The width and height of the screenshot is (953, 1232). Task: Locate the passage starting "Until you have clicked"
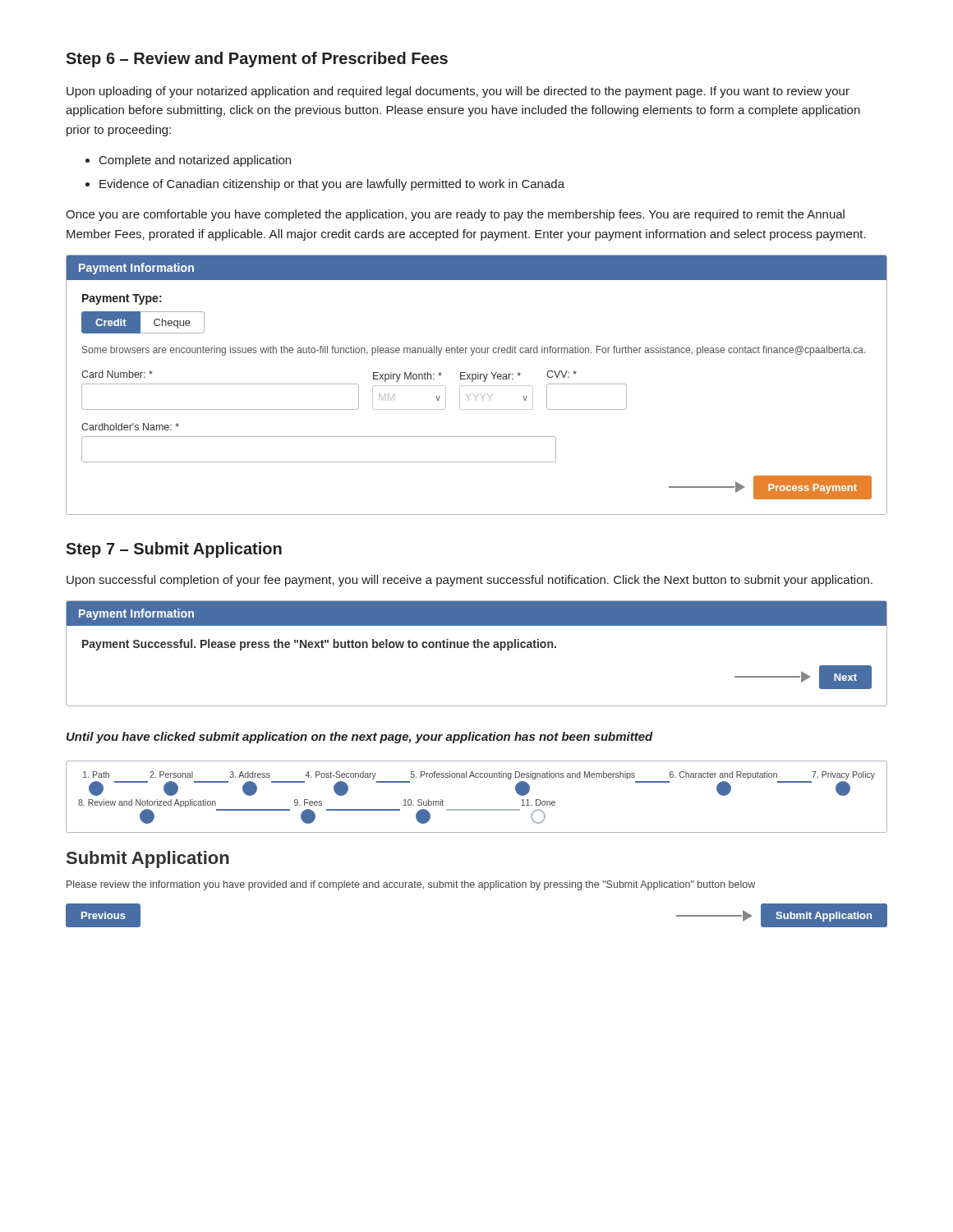point(359,736)
